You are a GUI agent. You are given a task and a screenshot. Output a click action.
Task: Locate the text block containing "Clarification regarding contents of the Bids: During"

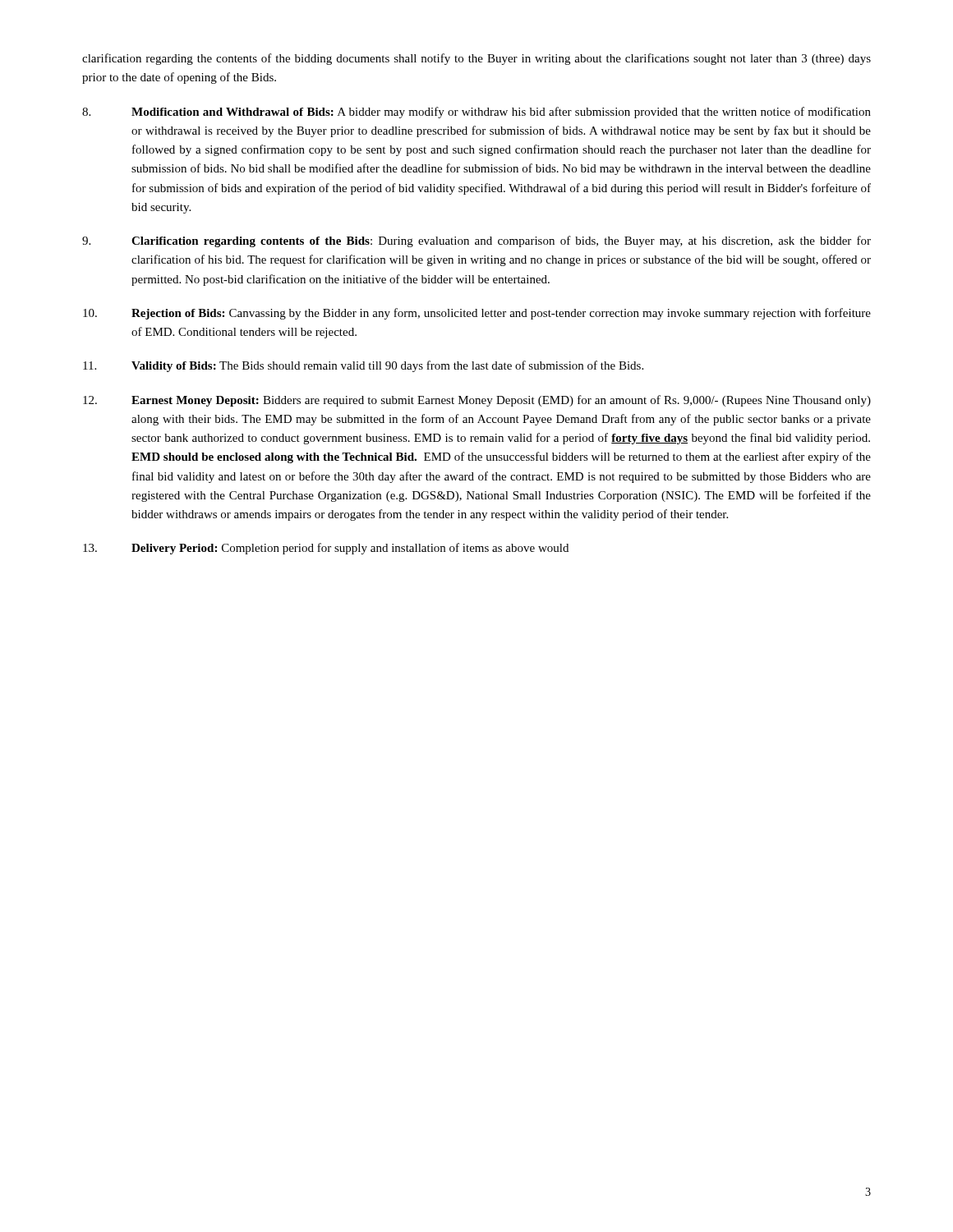476,260
